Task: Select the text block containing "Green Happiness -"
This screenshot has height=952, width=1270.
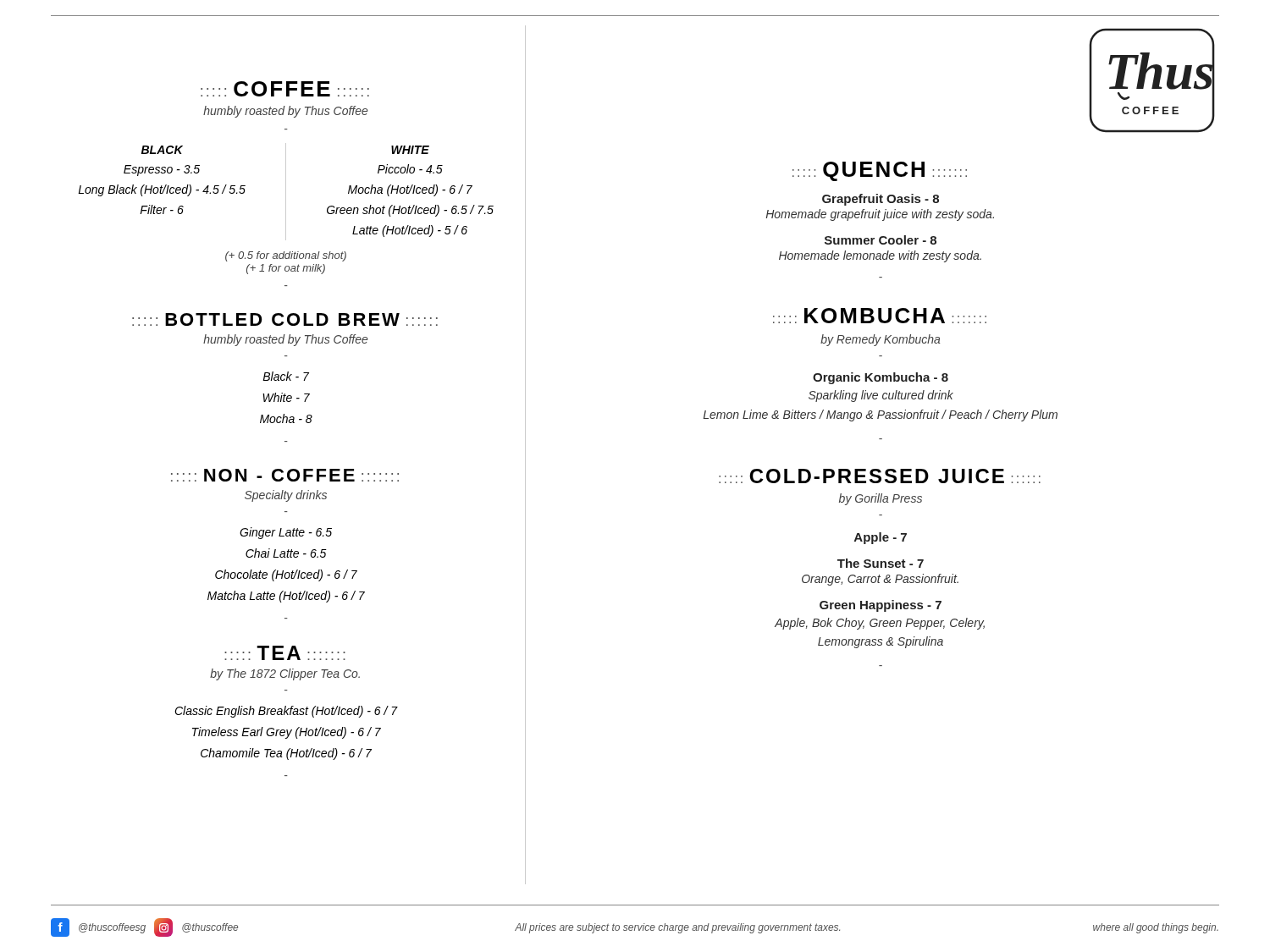Action: [880, 624]
